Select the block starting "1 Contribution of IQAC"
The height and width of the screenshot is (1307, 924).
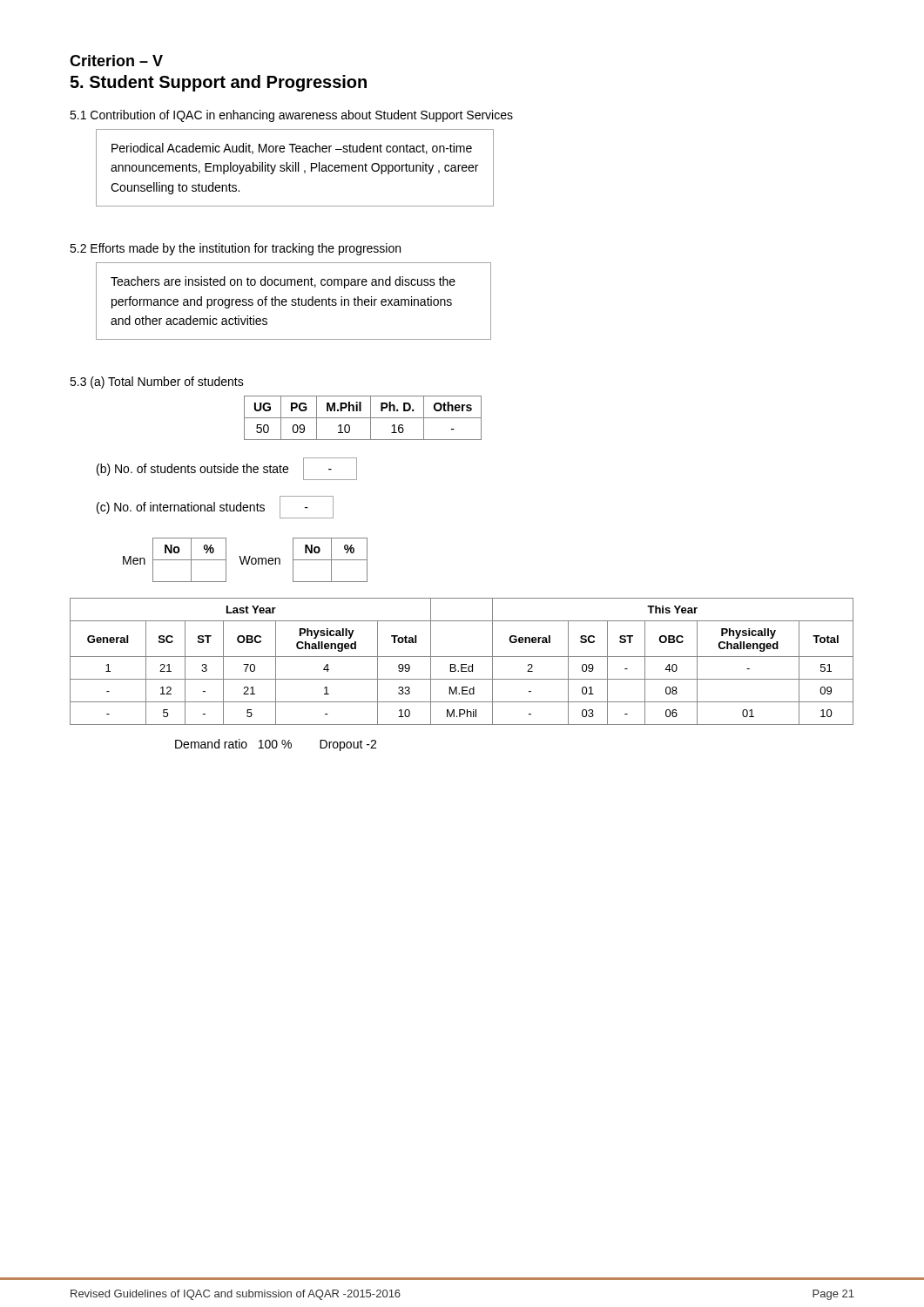click(291, 115)
